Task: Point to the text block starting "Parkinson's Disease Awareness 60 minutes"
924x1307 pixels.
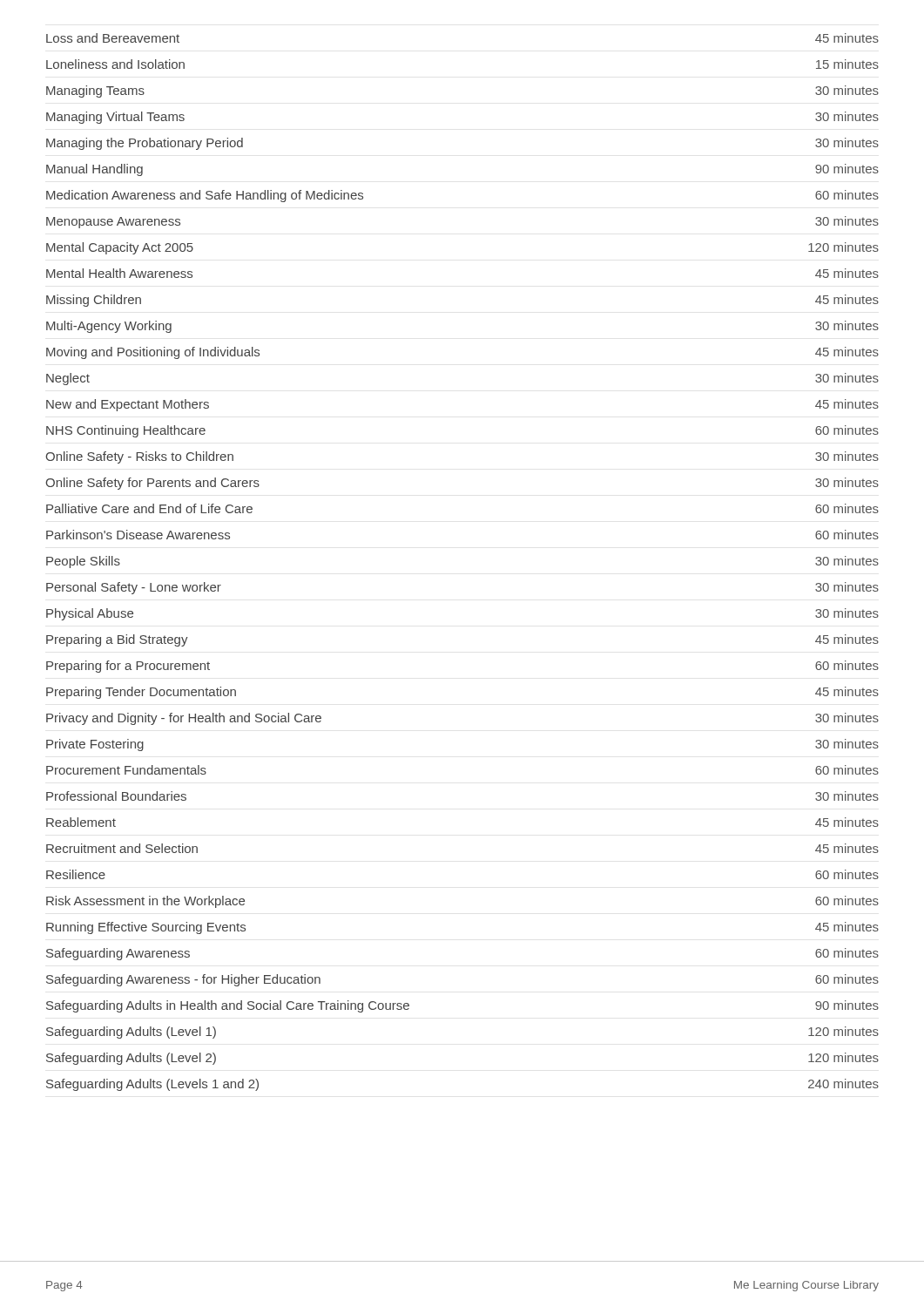Action: tap(136, 535)
